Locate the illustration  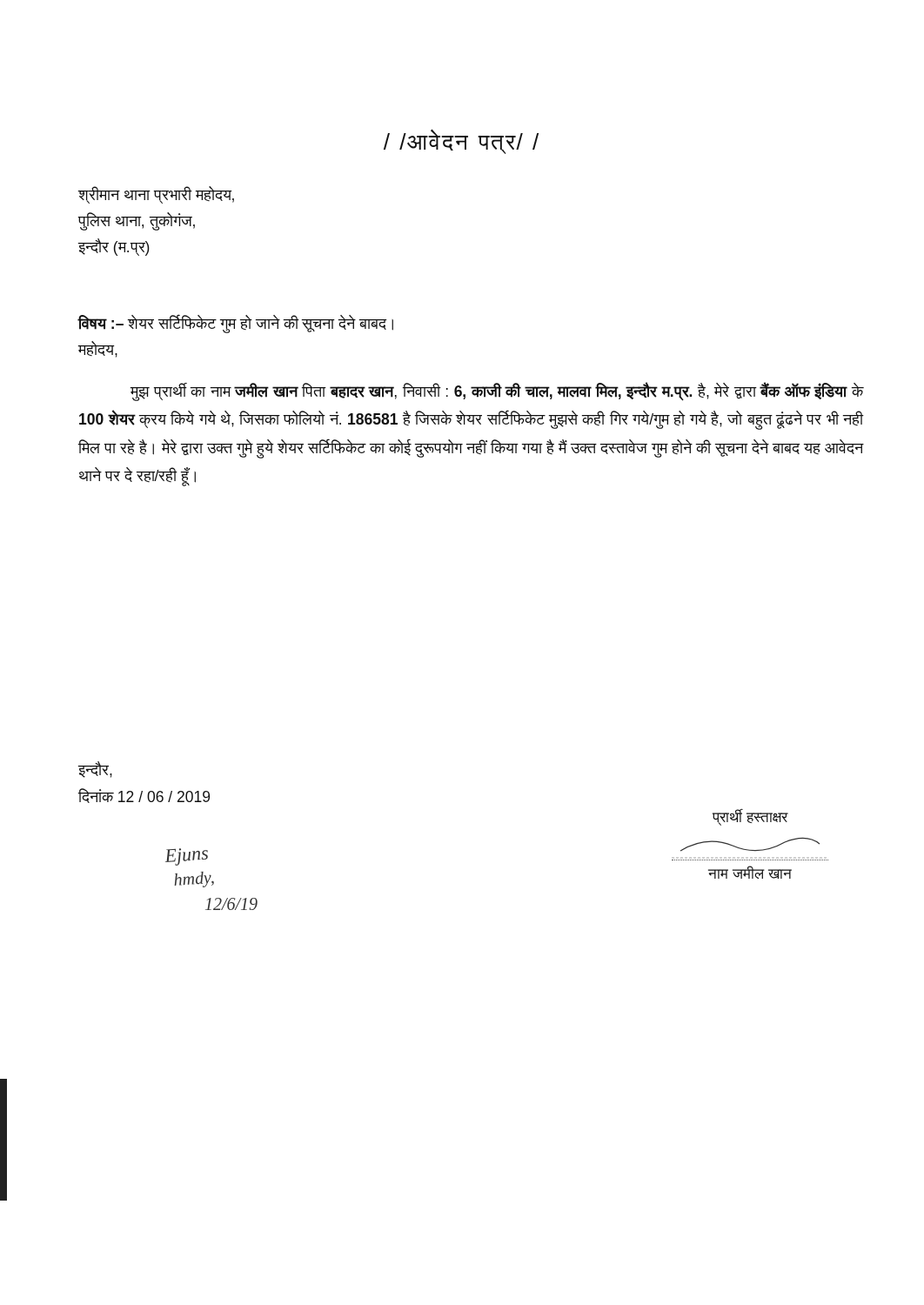coord(244,875)
